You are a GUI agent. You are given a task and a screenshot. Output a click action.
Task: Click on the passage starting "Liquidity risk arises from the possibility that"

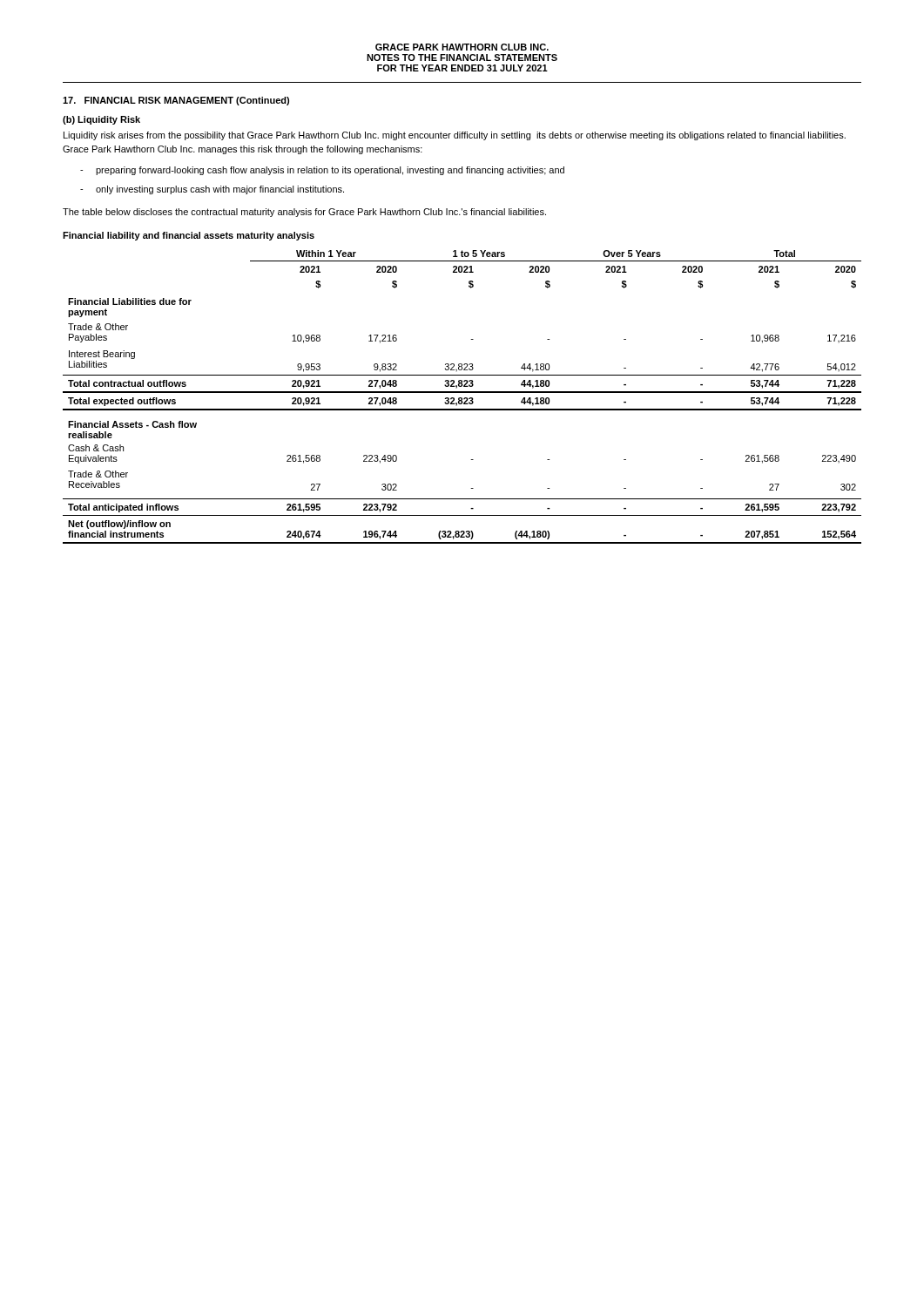(x=455, y=142)
